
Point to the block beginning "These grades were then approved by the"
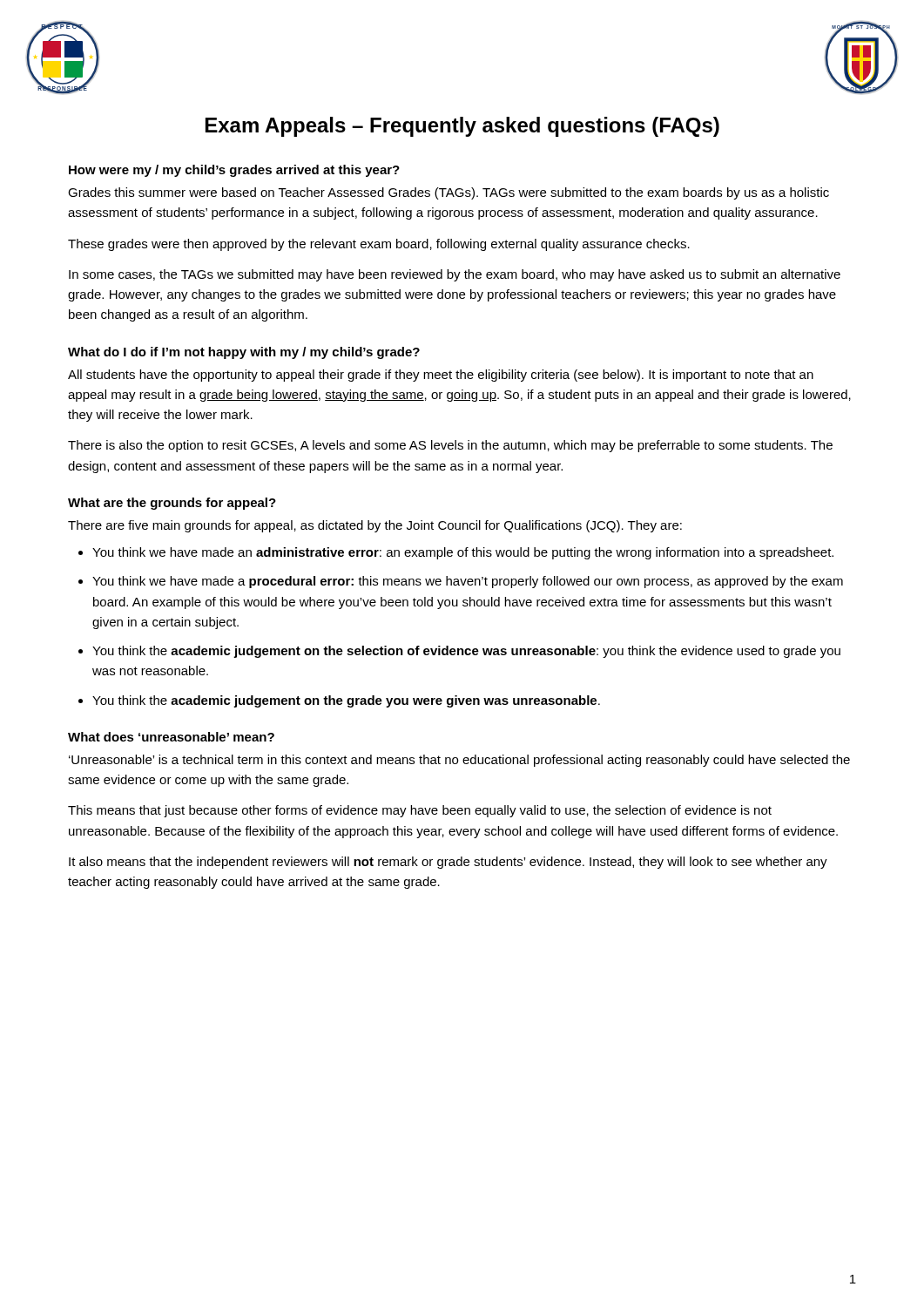(379, 243)
